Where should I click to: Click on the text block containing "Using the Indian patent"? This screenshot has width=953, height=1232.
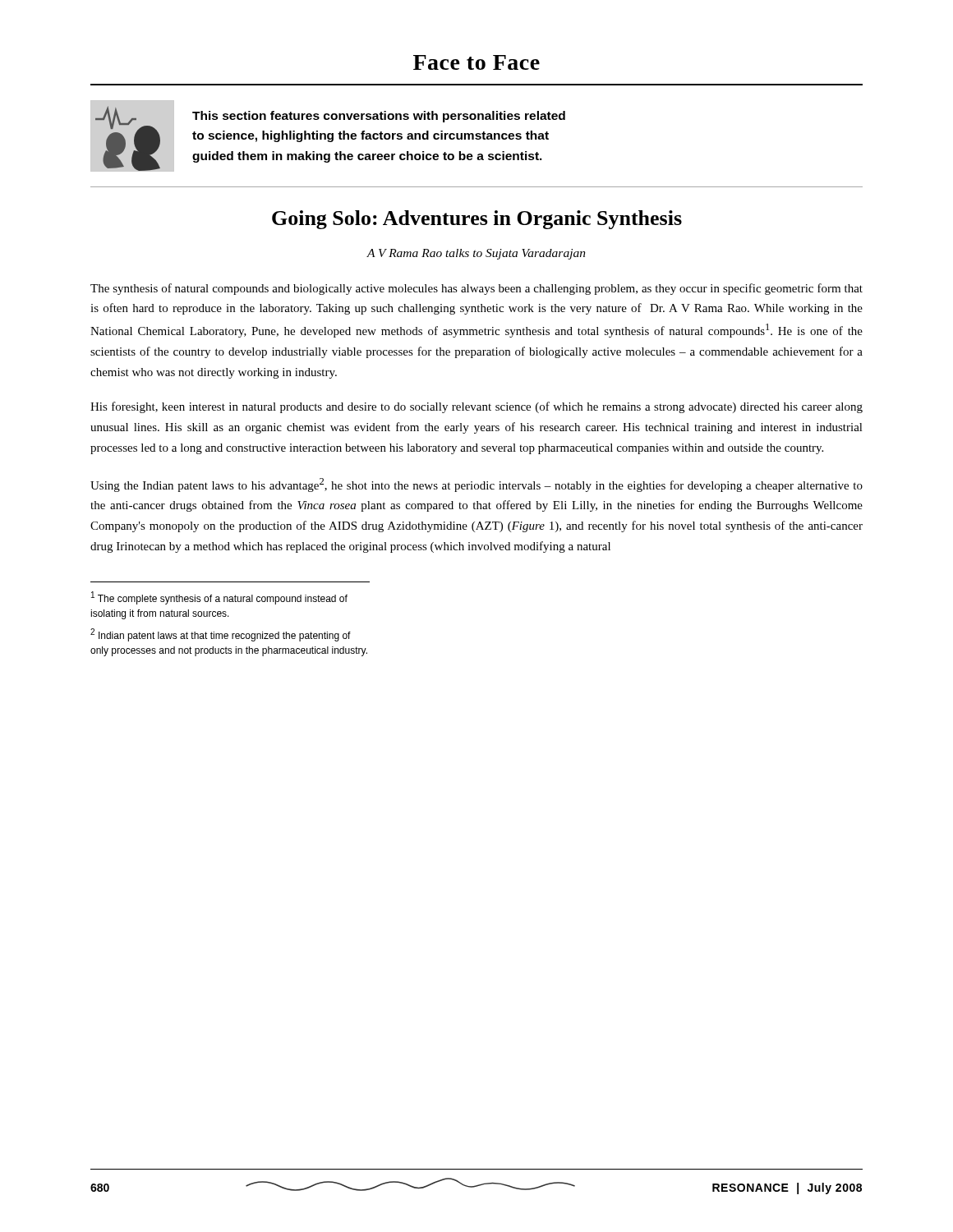pos(476,514)
